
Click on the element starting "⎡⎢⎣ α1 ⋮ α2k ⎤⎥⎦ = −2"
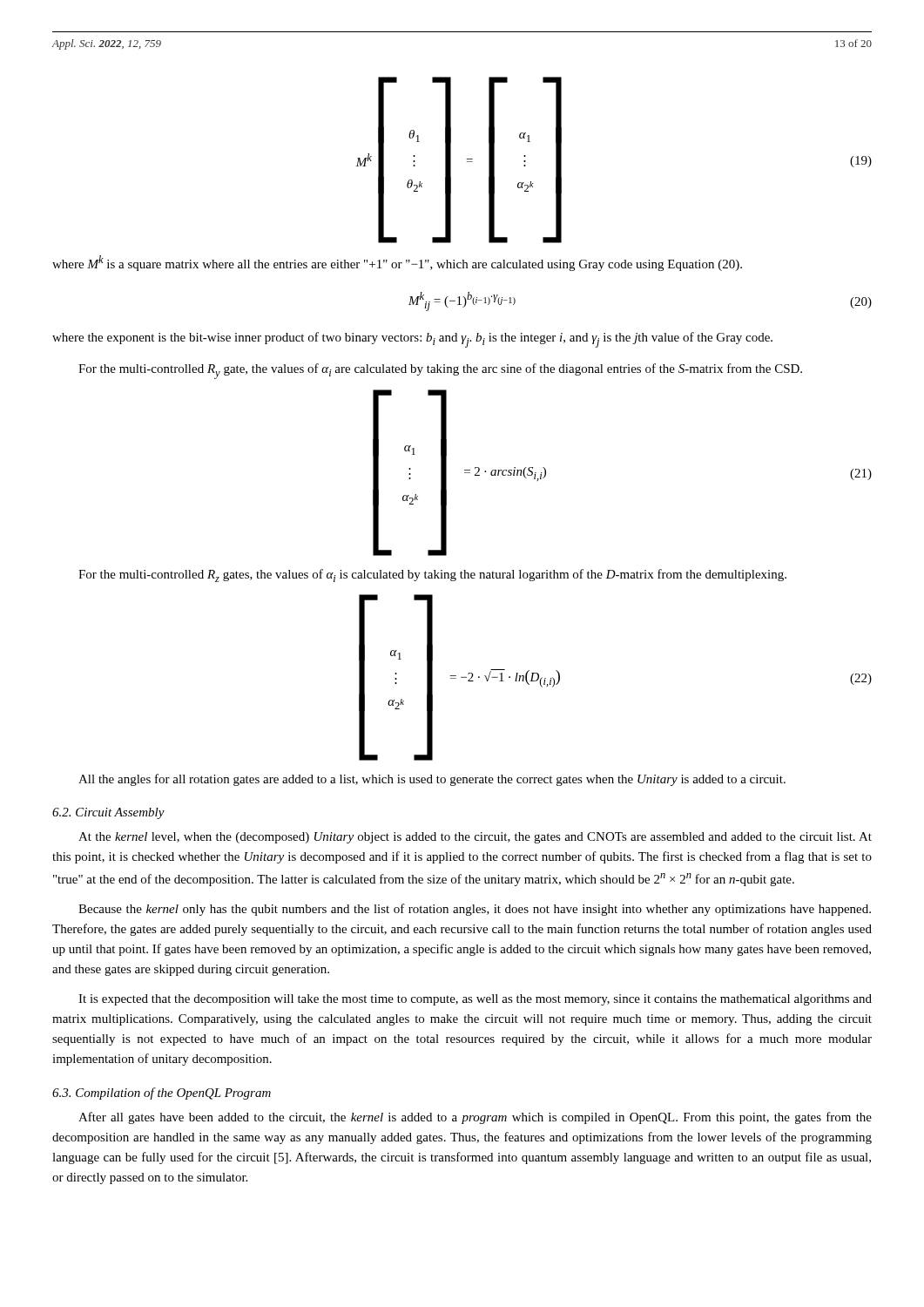612,678
